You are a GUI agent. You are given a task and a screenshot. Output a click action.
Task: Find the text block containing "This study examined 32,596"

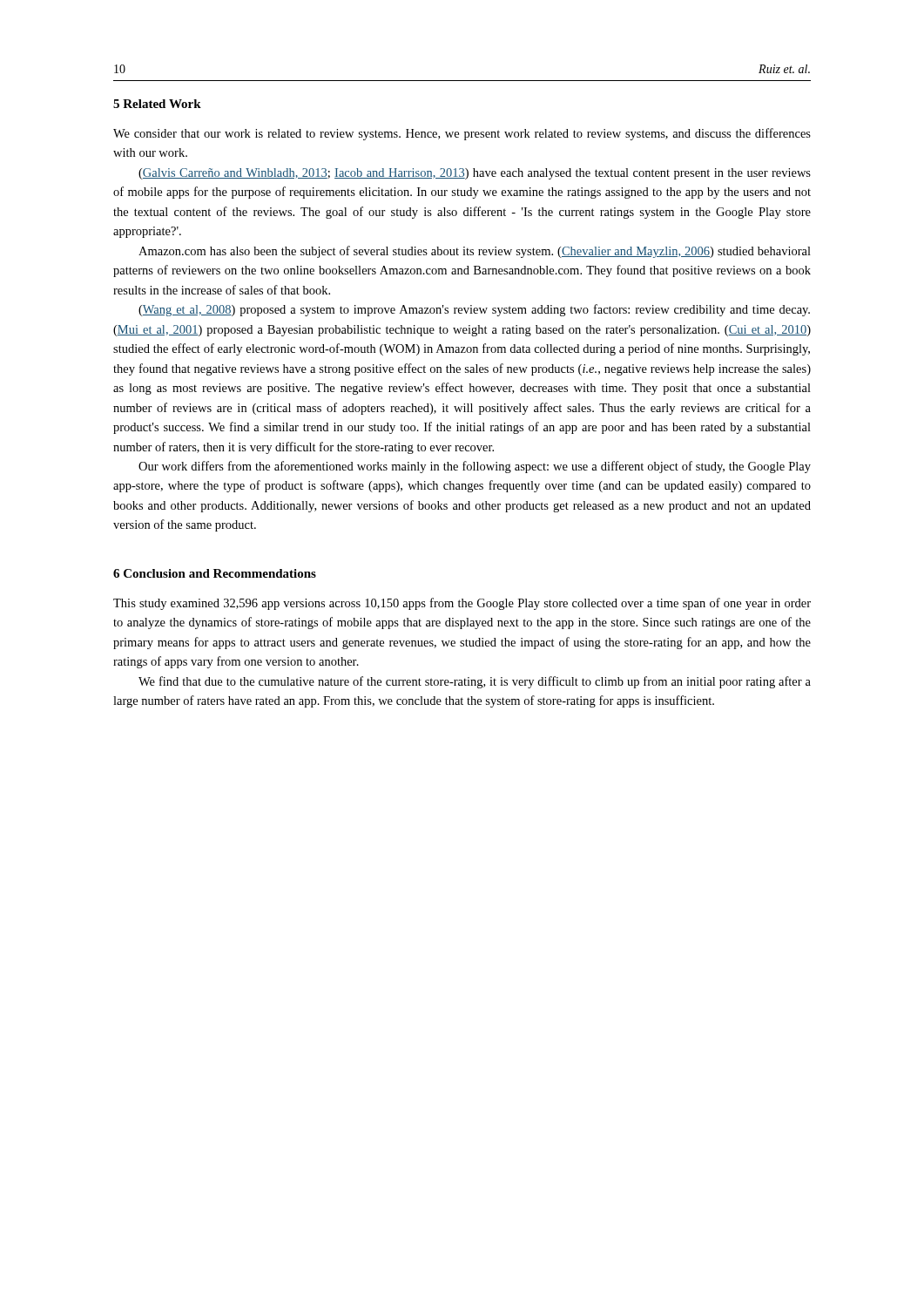pyautogui.click(x=462, y=632)
